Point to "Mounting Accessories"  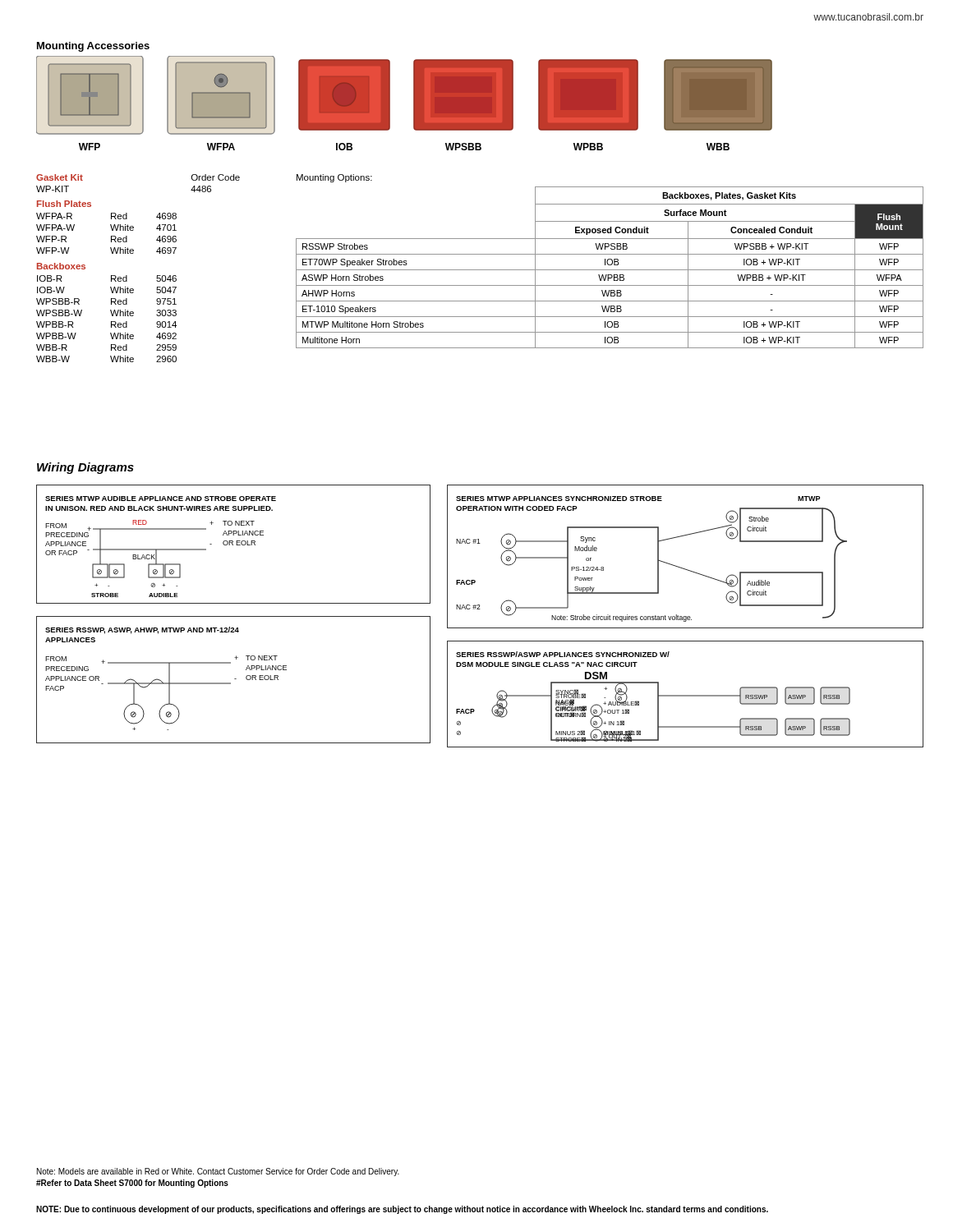point(93,46)
